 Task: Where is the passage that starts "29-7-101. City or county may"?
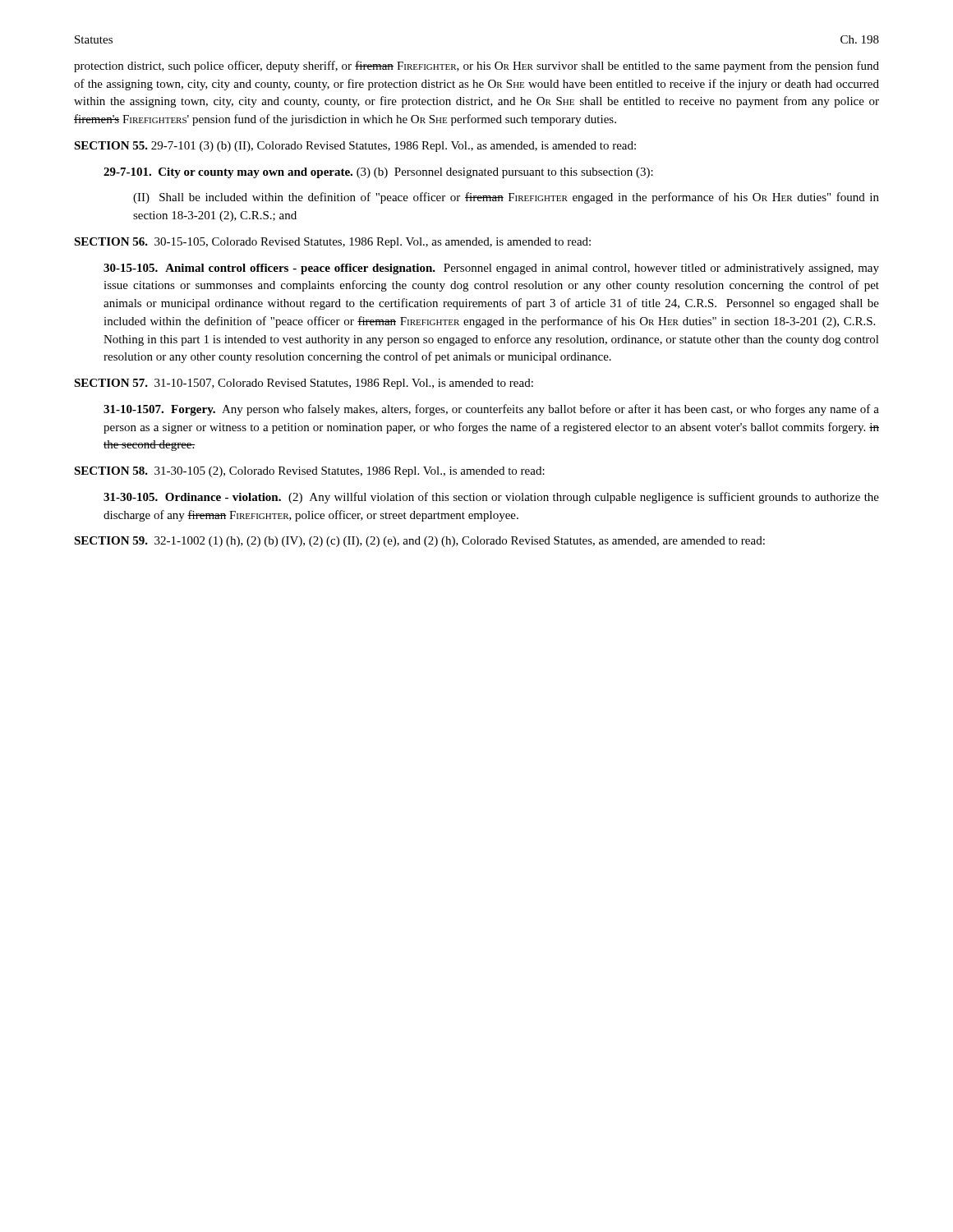(491, 172)
